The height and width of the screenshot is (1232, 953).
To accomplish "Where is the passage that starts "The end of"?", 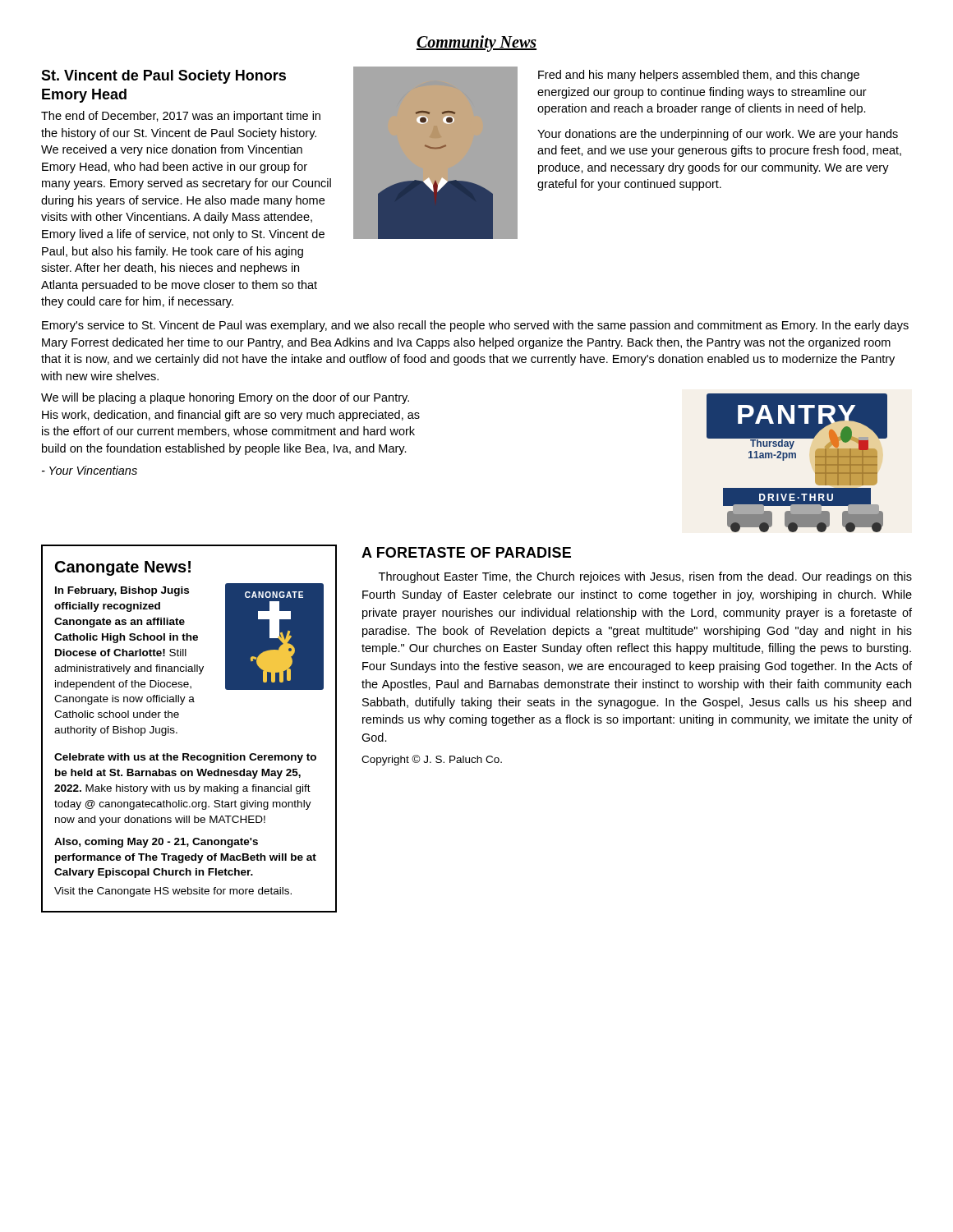I will (187, 209).
